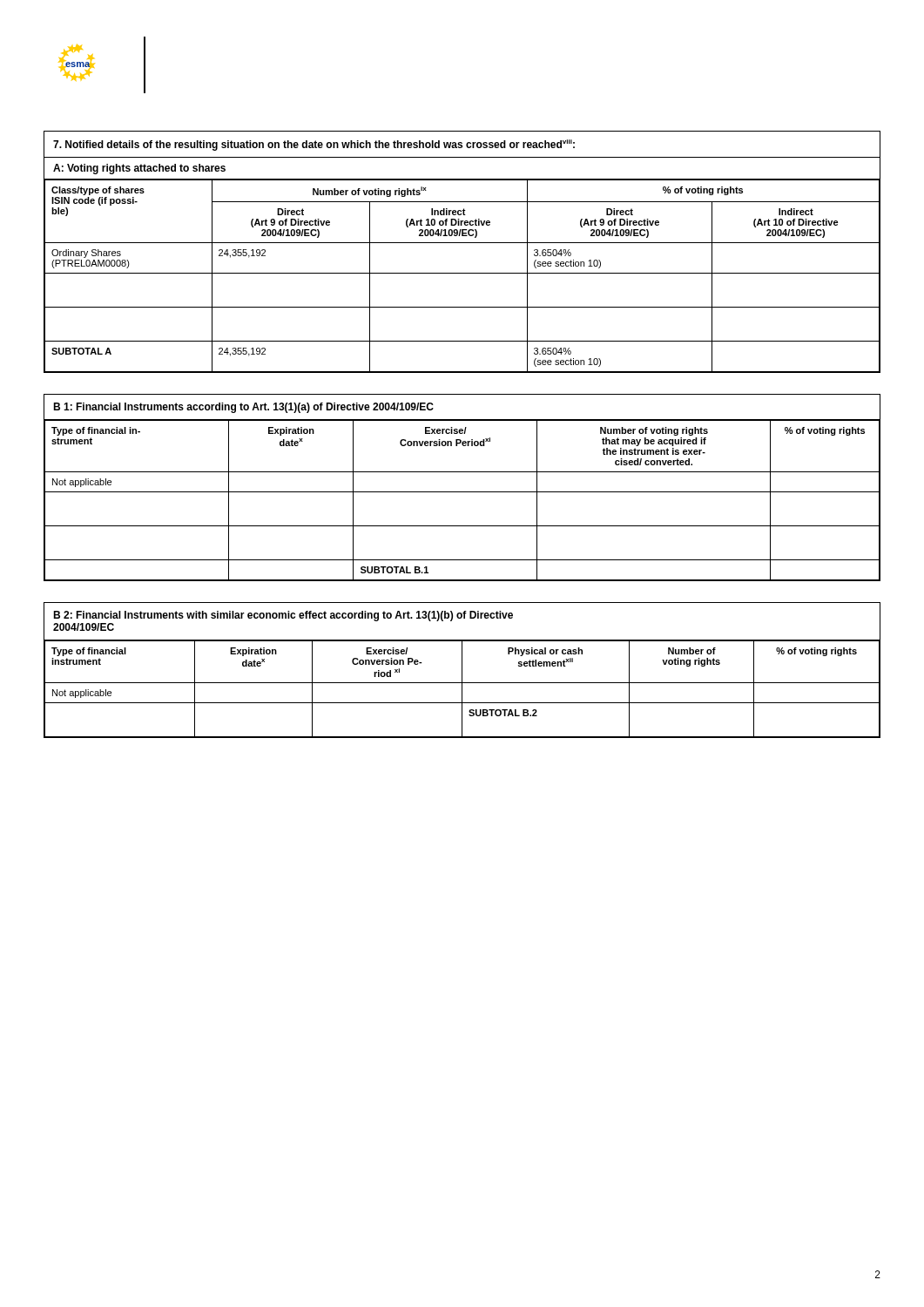Image resolution: width=924 pixels, height=1307 pixels.
Task: Select the table that reads "Direct (Art 9 of"
Action: click(x=462, y=265)
